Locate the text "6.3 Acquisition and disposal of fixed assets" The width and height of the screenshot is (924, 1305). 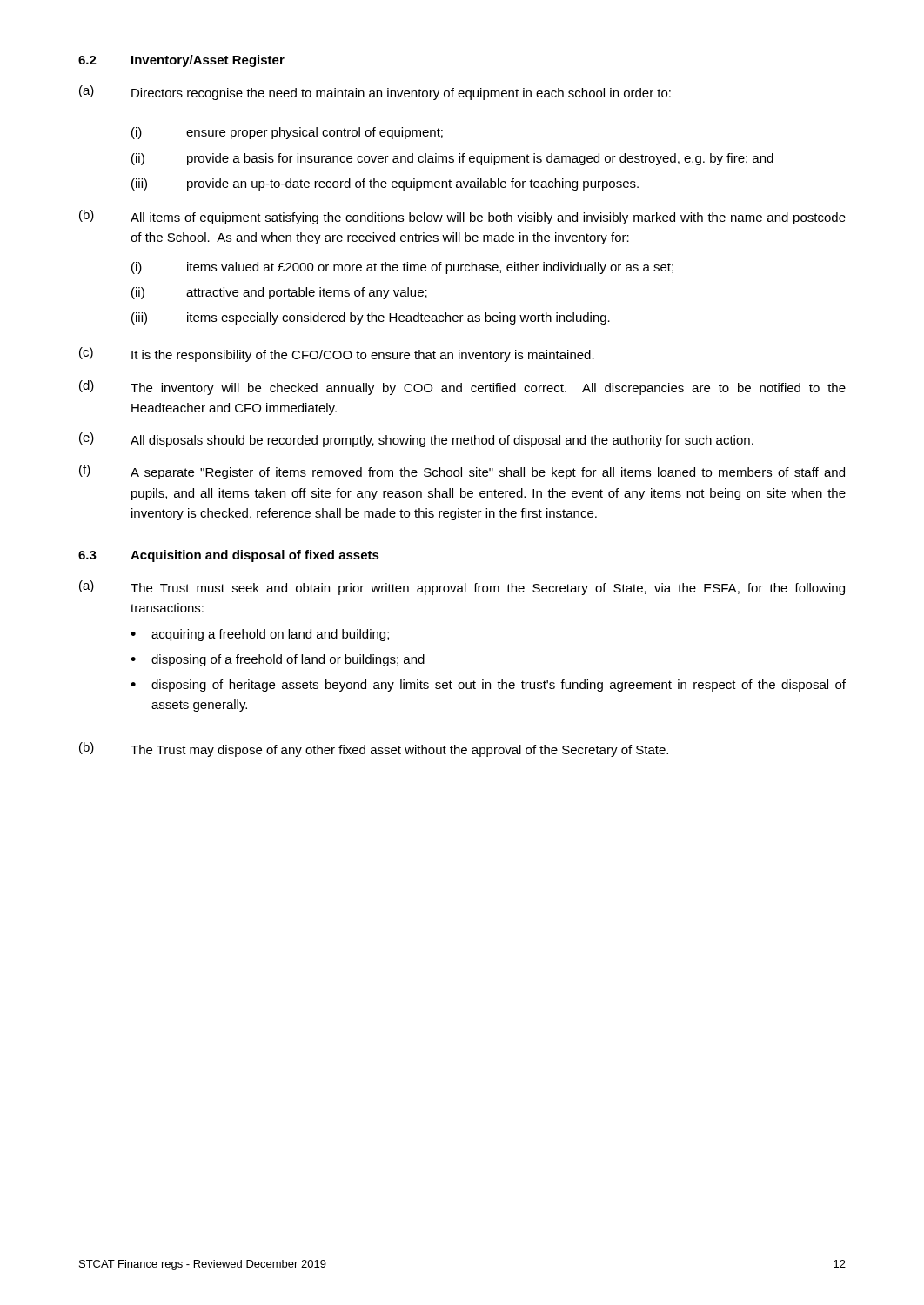(229, 555)
